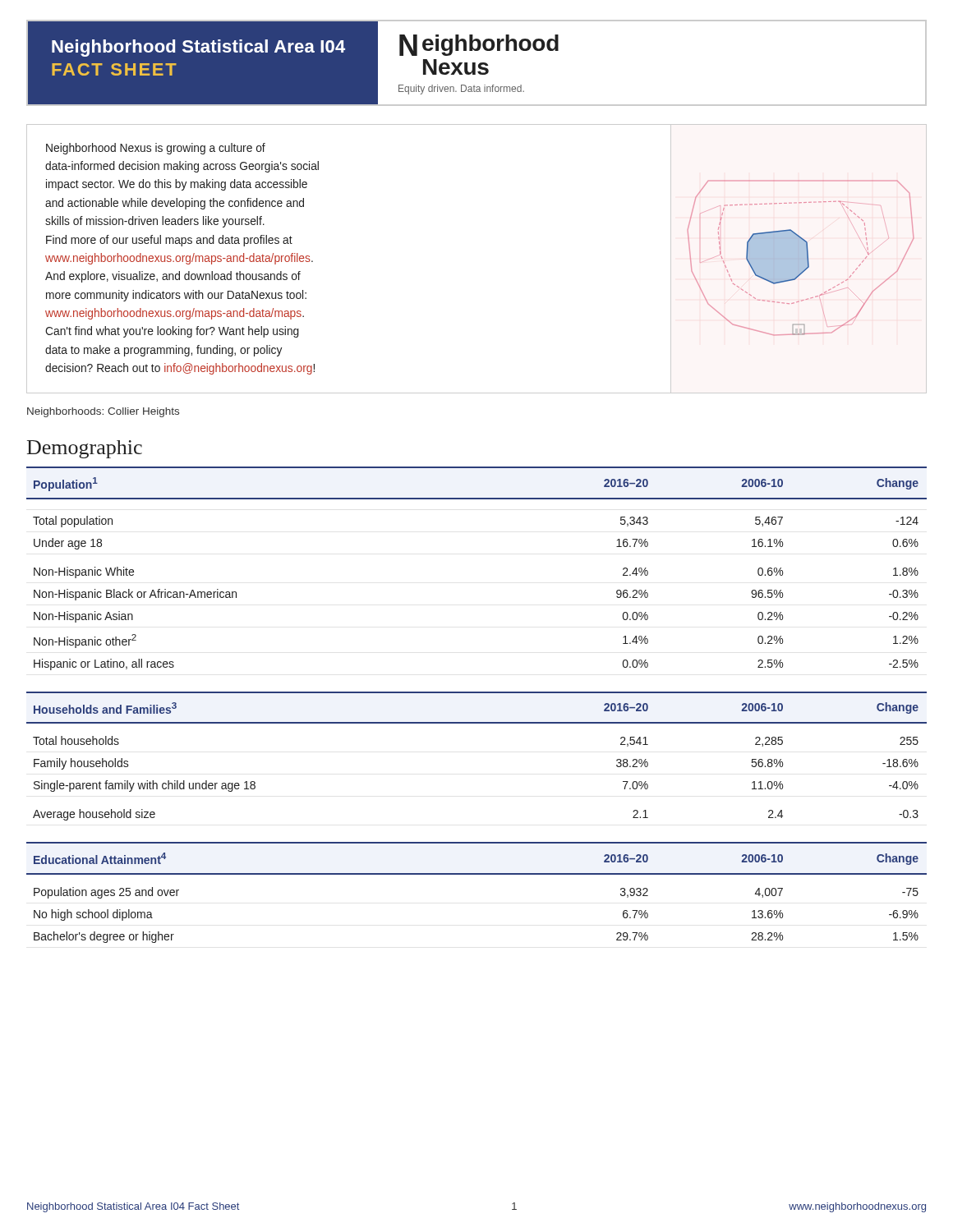The image size is (953, 1232).
Task: Click on the map
Action: pyautogui.click(x=798, y=259)
